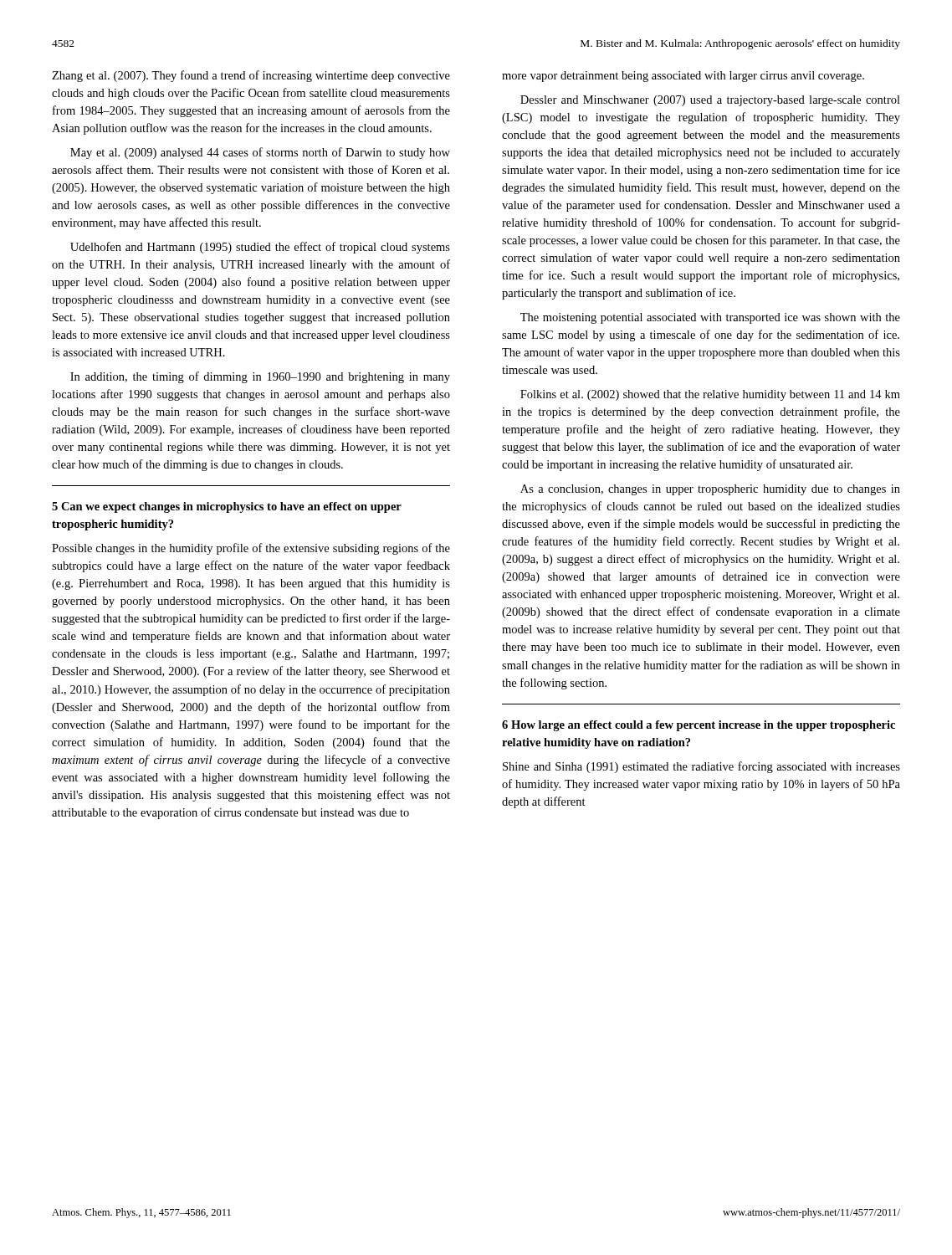Screen dimensions: 1255x952
Task: Click on the text block starting "Possible changes in the humidity profile of"
Action: tap(251, 681)
